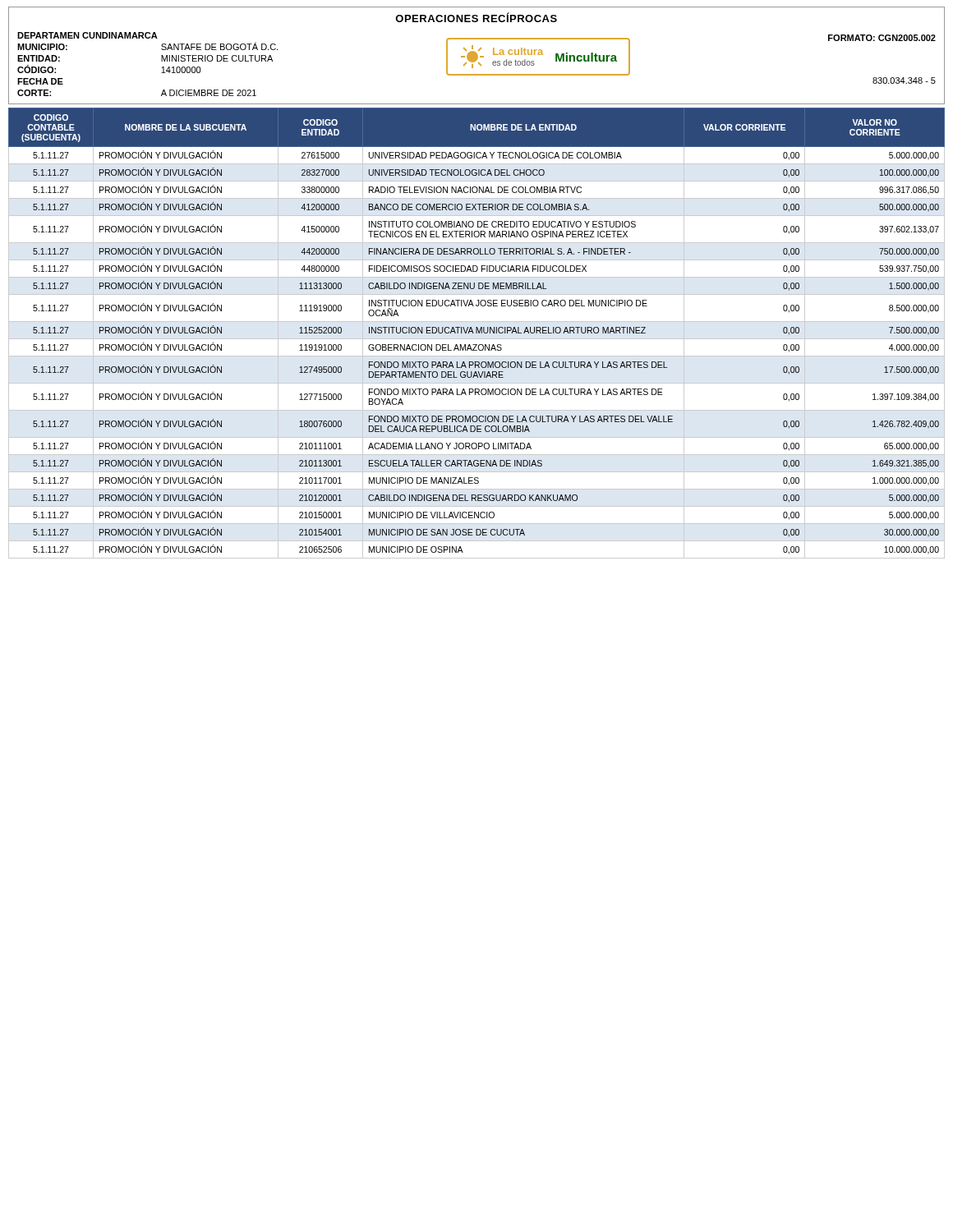Locate a table
The height and width of the screenshot is (1232, 953).
click(x=476, y=333)
